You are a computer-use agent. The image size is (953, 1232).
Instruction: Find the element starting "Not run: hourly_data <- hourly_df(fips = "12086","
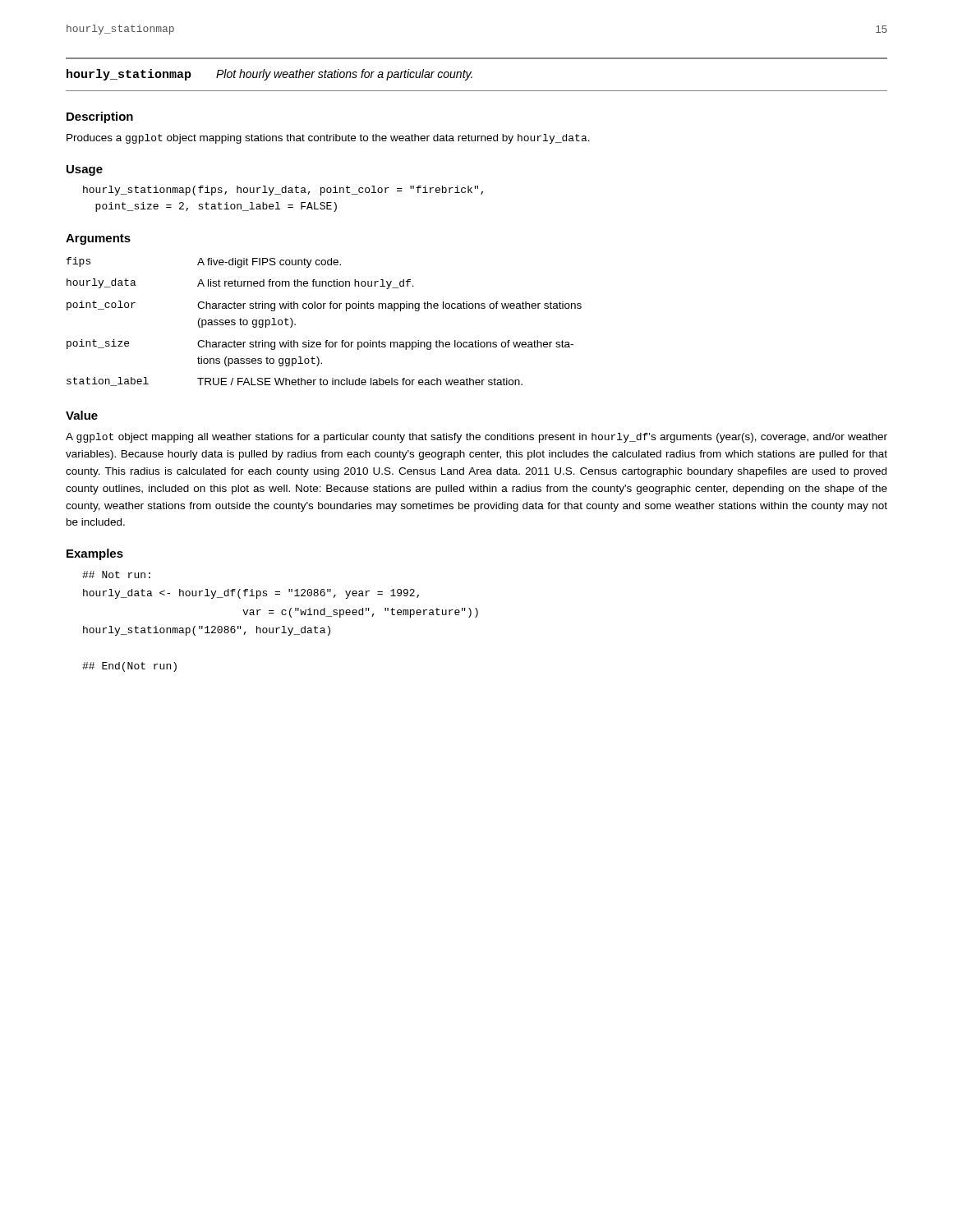coord(281,621)
